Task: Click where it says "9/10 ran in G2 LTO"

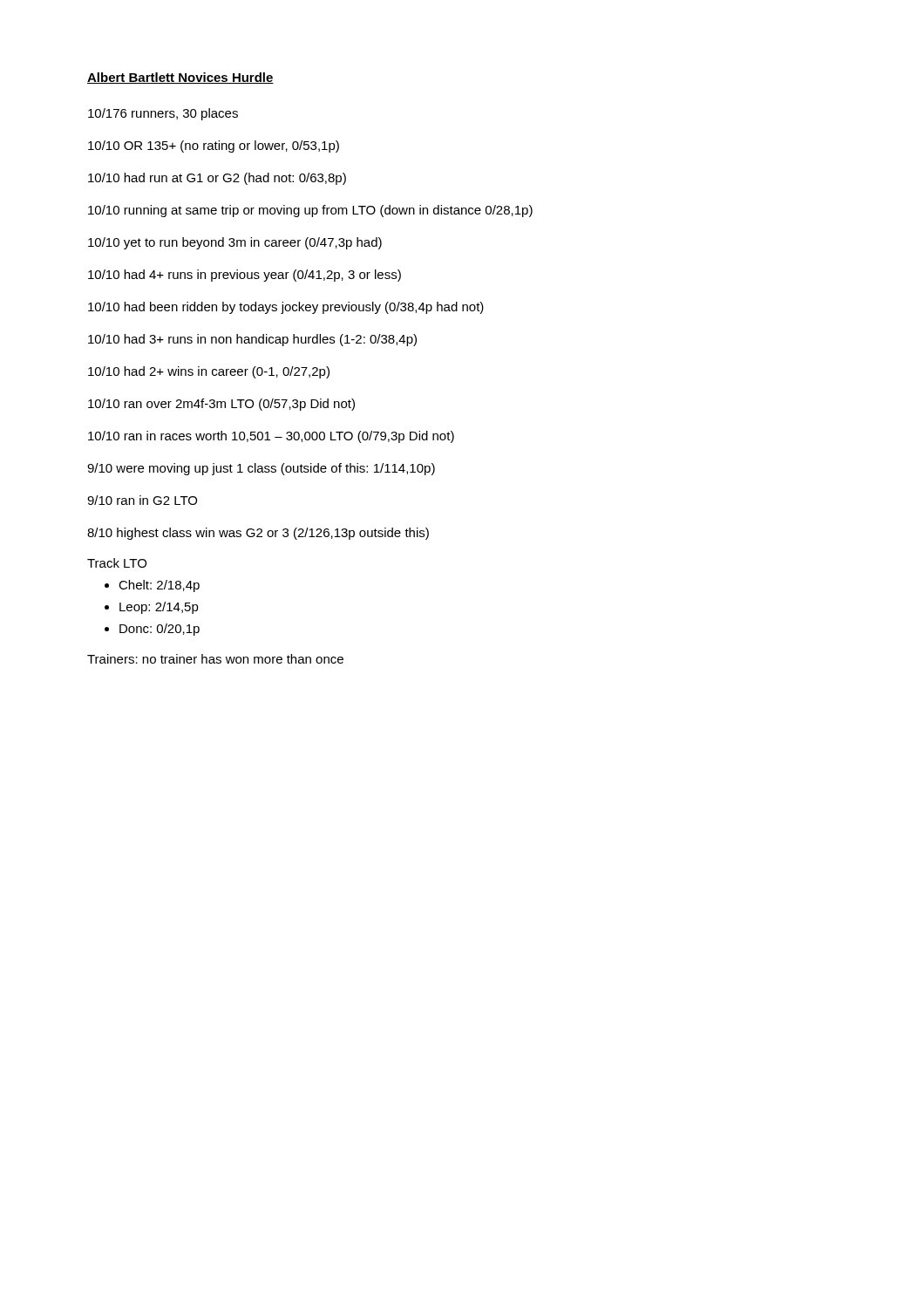Action: coord(143,500)
